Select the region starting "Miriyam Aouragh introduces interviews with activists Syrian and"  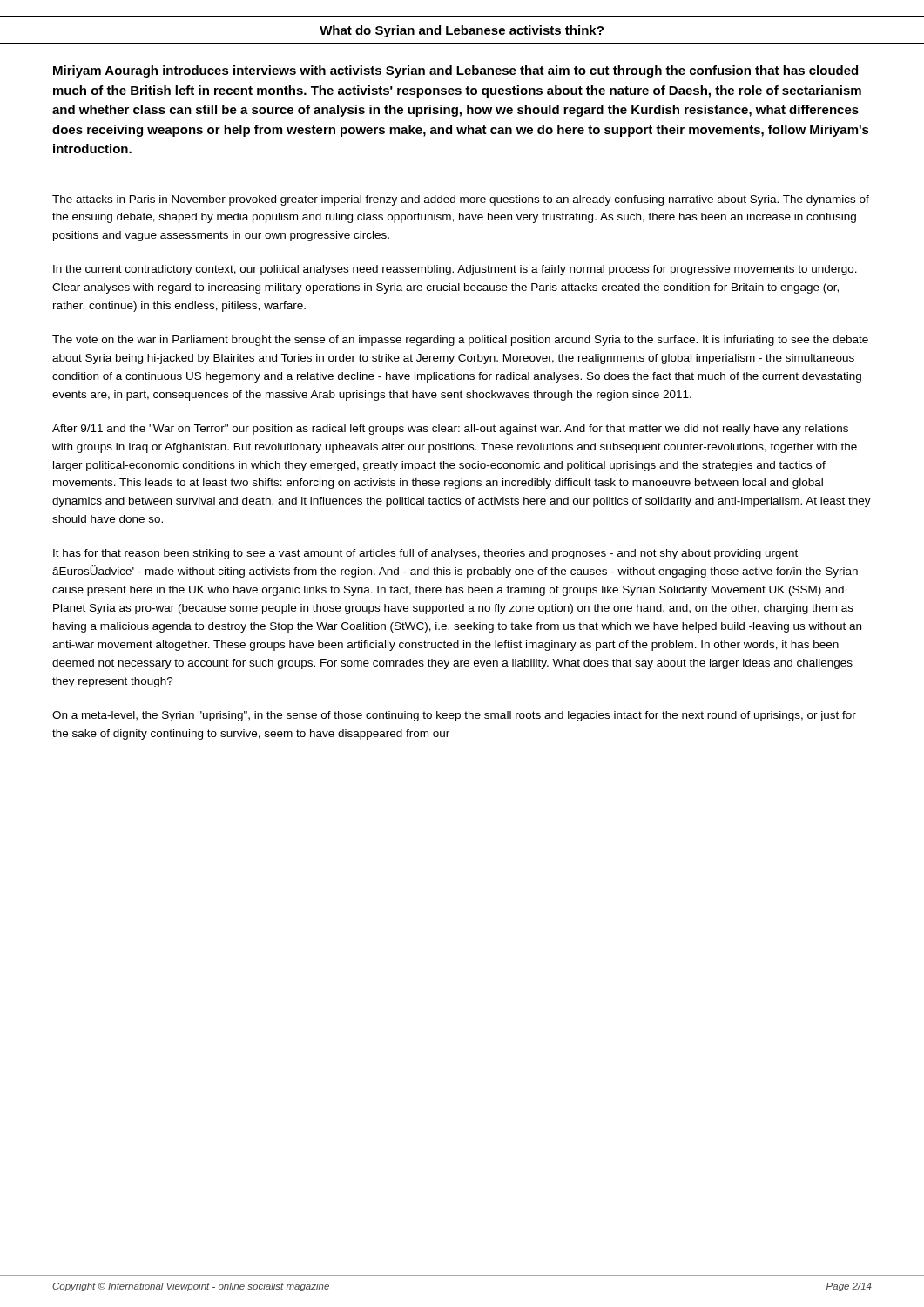461,109
